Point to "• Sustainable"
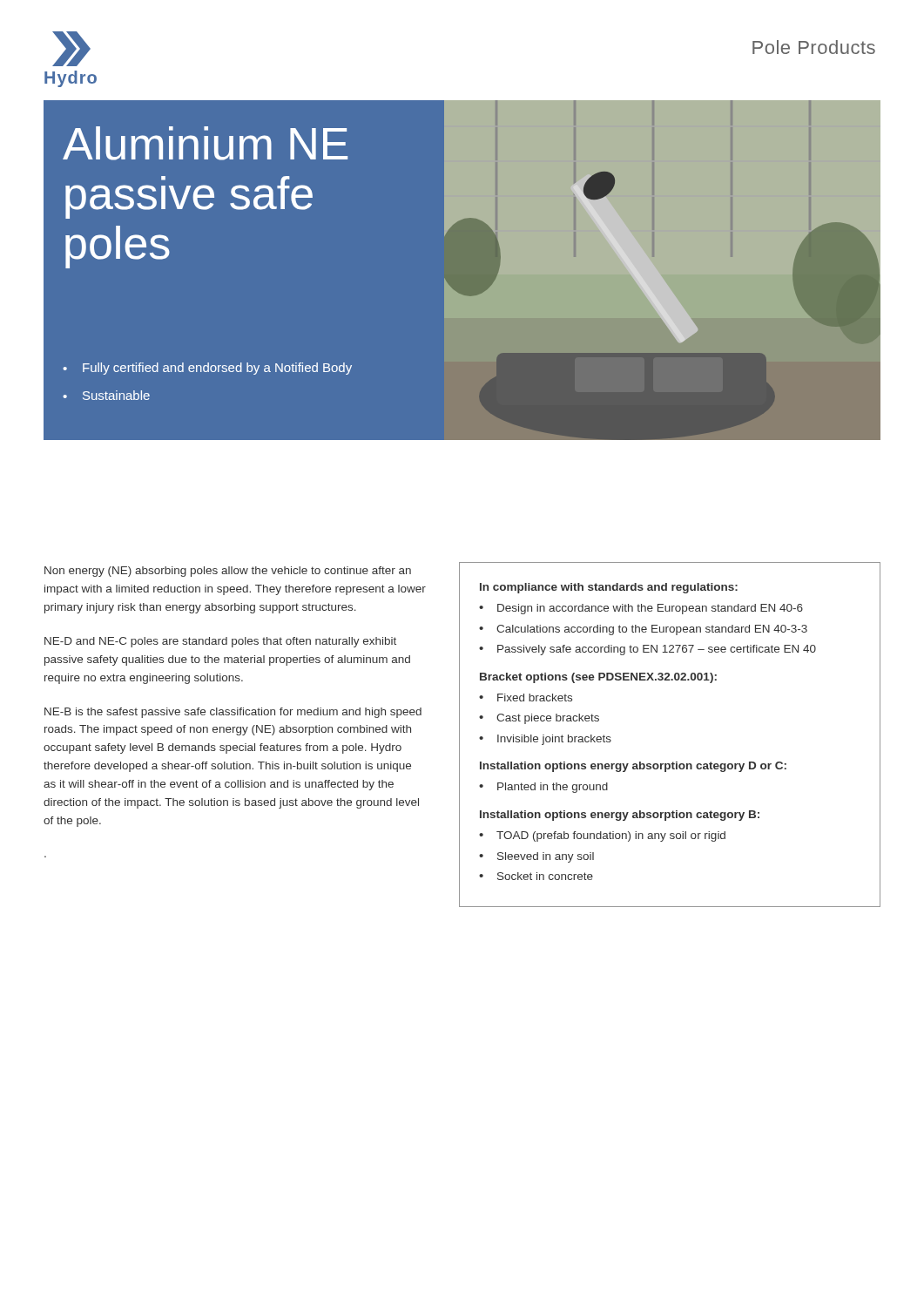Screen dimensions: 1307x924 point(106,396)
